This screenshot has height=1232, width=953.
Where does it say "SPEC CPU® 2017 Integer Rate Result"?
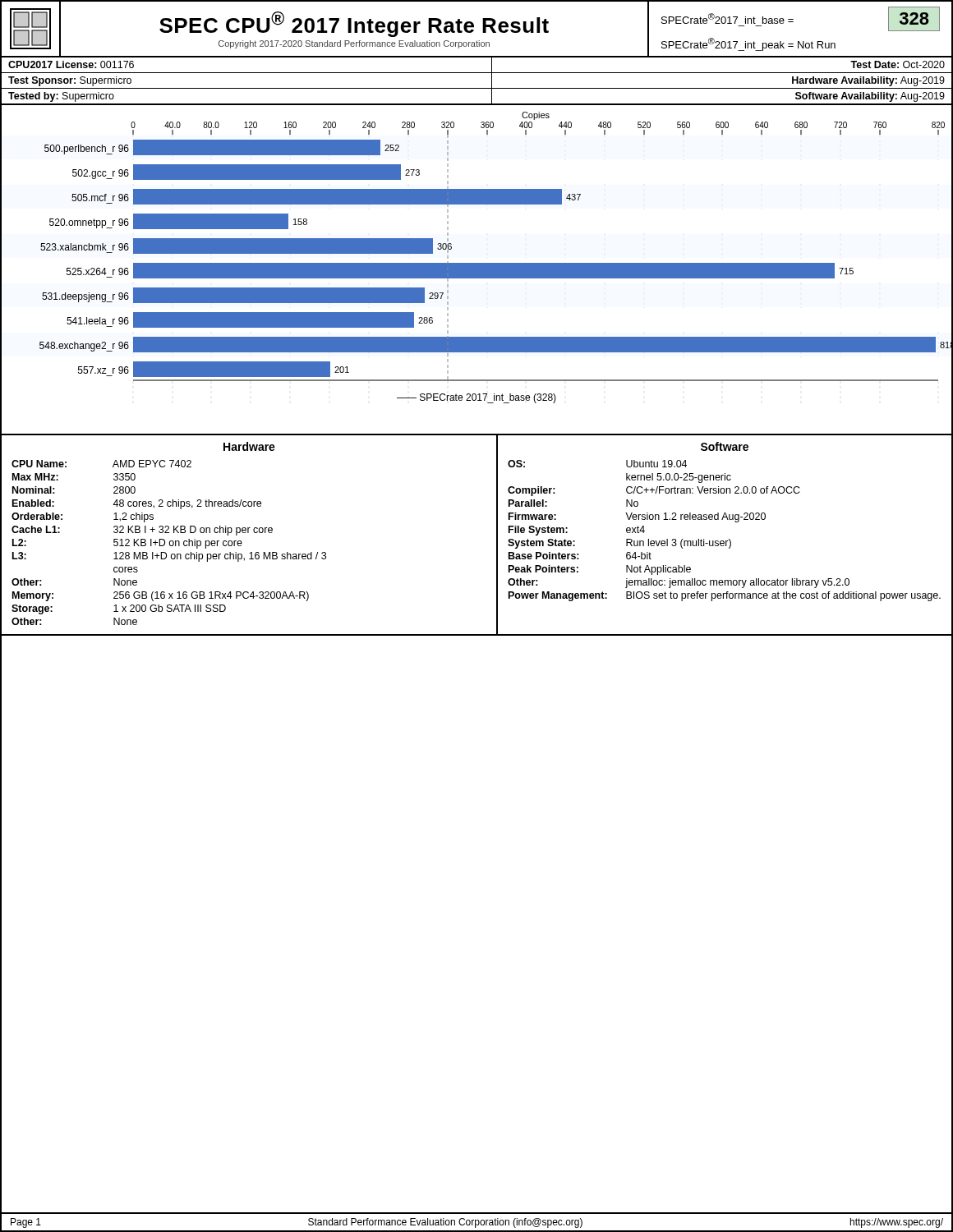(354, 24)
